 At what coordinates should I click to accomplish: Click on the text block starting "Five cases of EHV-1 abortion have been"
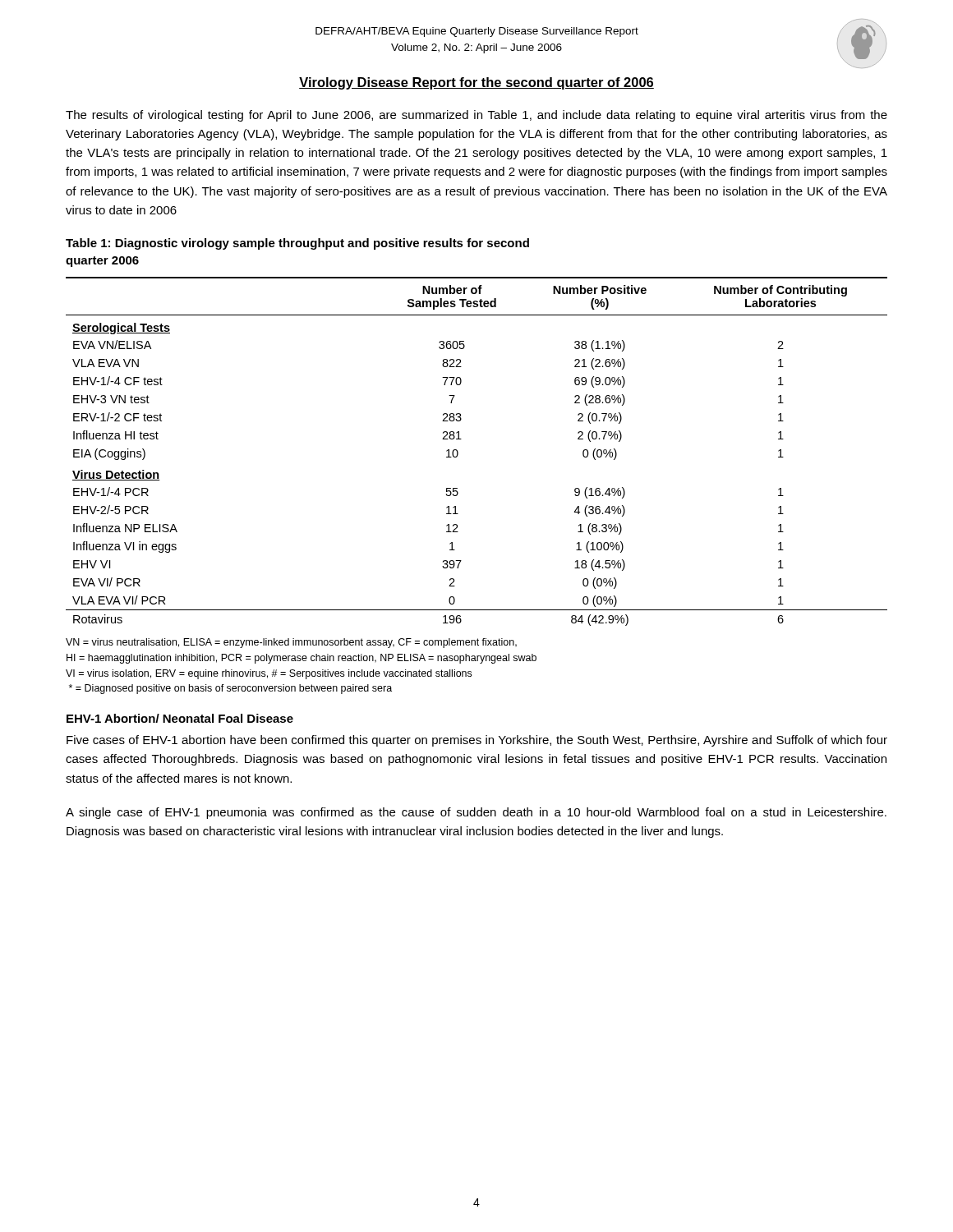coord(476,759)
